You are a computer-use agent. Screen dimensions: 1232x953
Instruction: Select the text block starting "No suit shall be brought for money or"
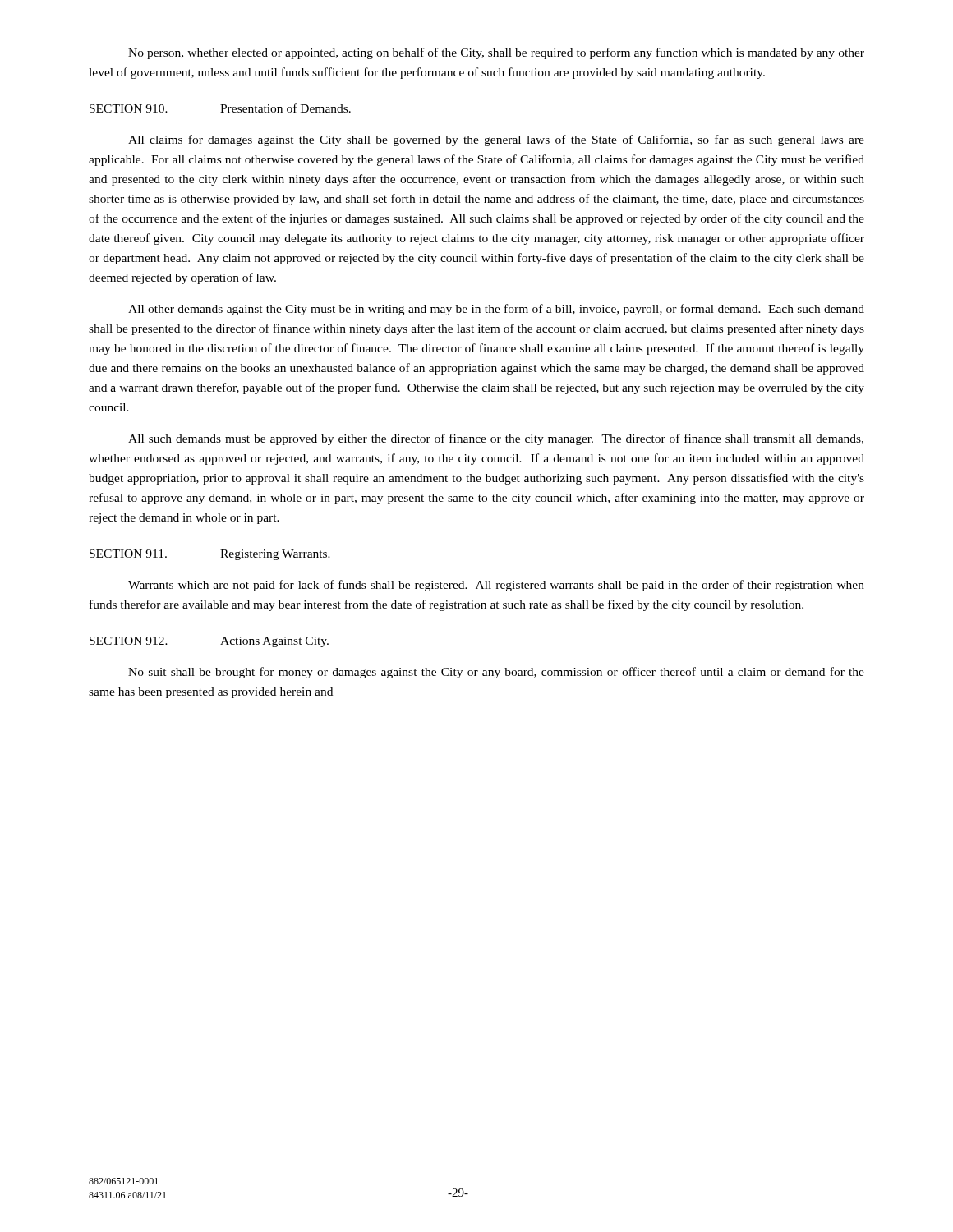[x=476, y=682]
